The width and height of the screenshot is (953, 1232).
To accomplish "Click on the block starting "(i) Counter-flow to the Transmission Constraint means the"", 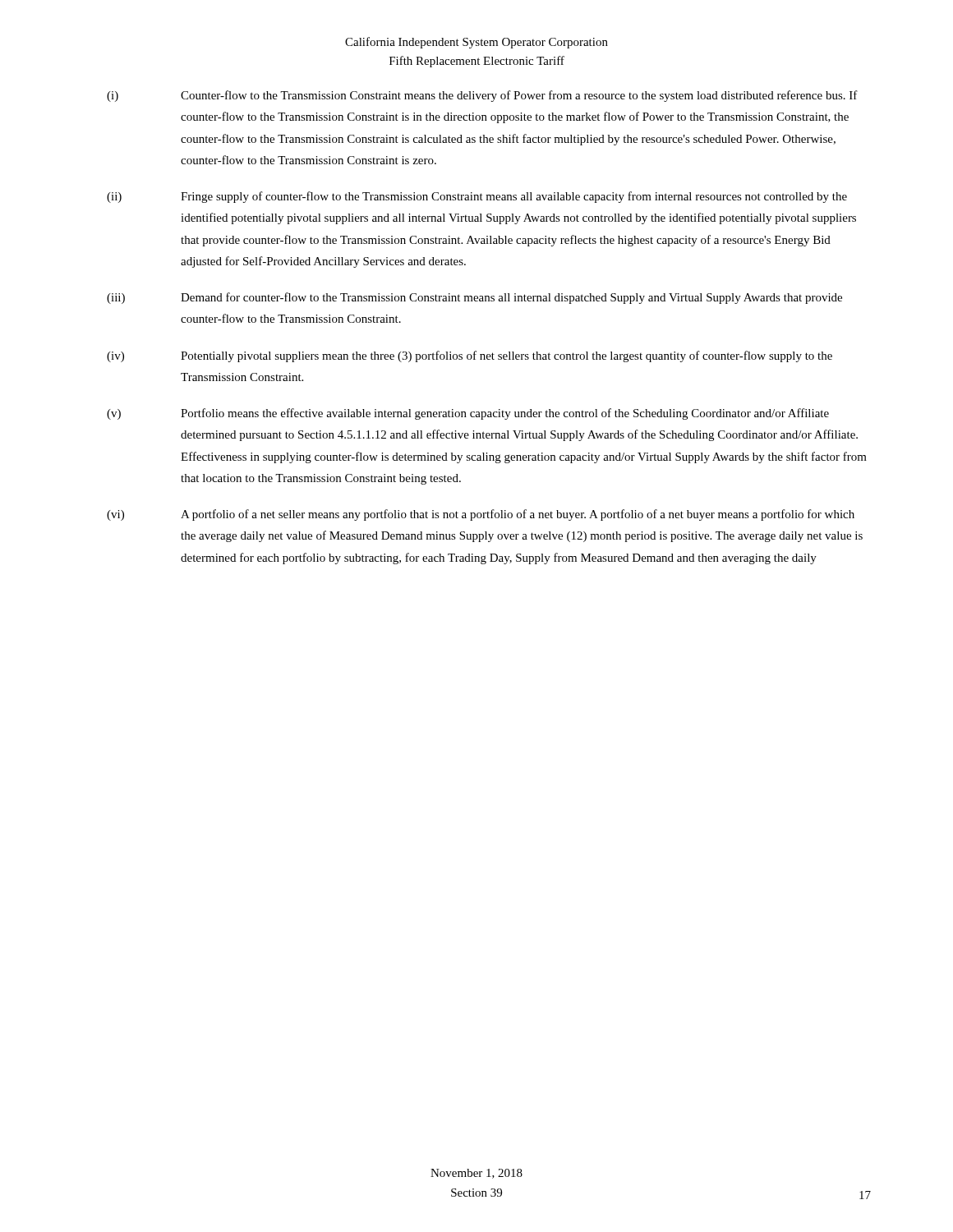I will (489, 128).
